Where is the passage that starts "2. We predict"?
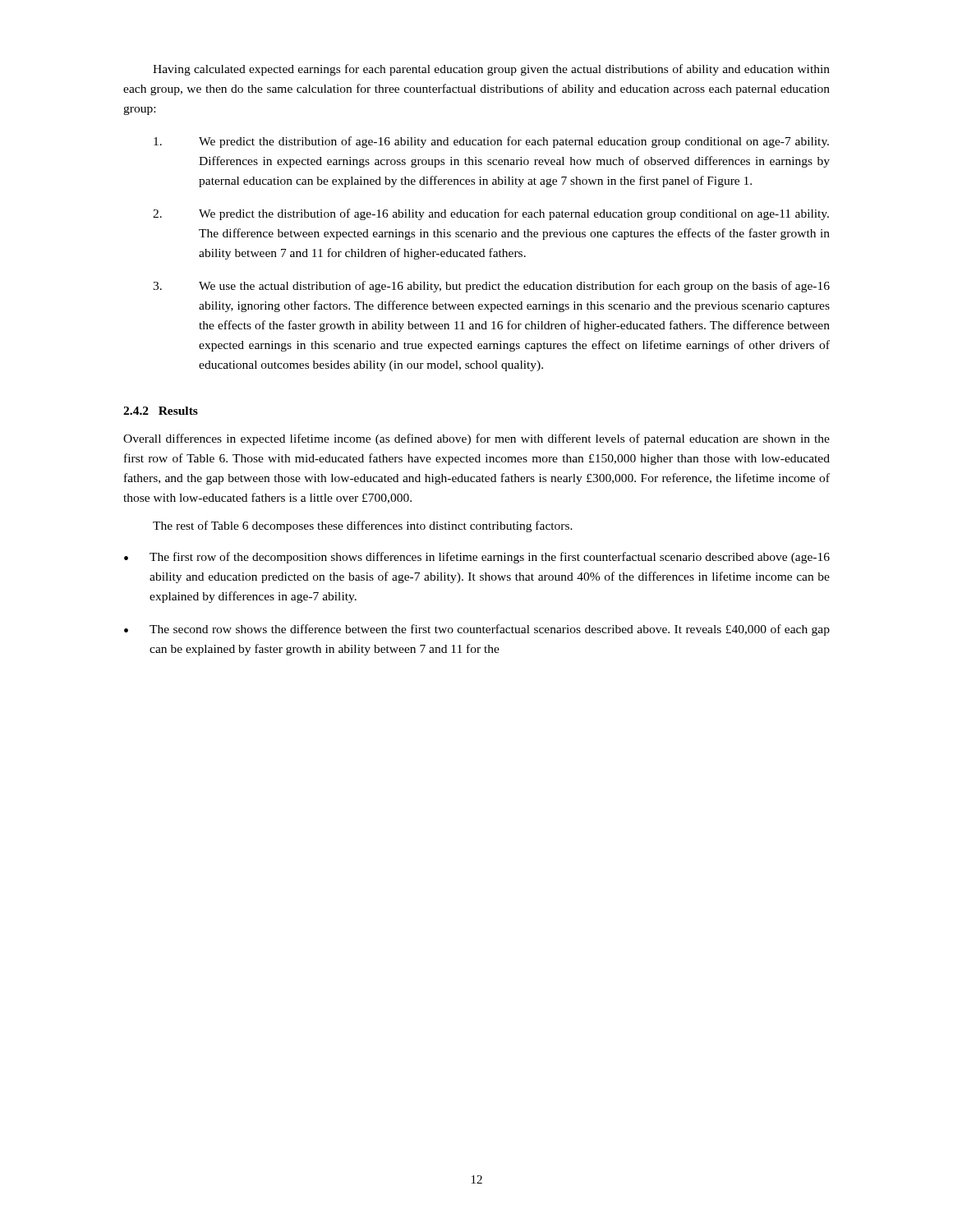 point(476,233)
